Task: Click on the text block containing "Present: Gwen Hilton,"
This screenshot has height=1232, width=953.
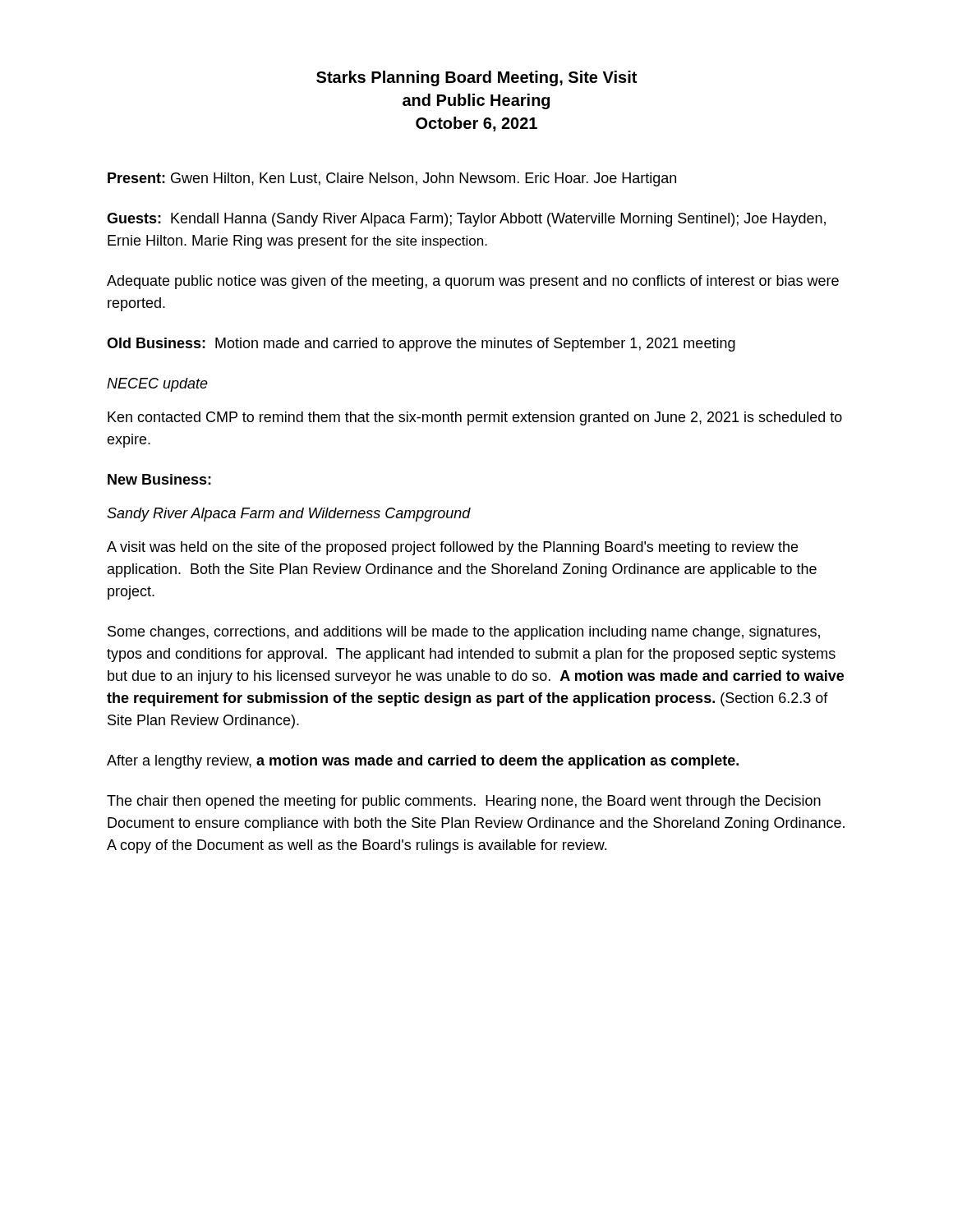Action: pos(476,179)
